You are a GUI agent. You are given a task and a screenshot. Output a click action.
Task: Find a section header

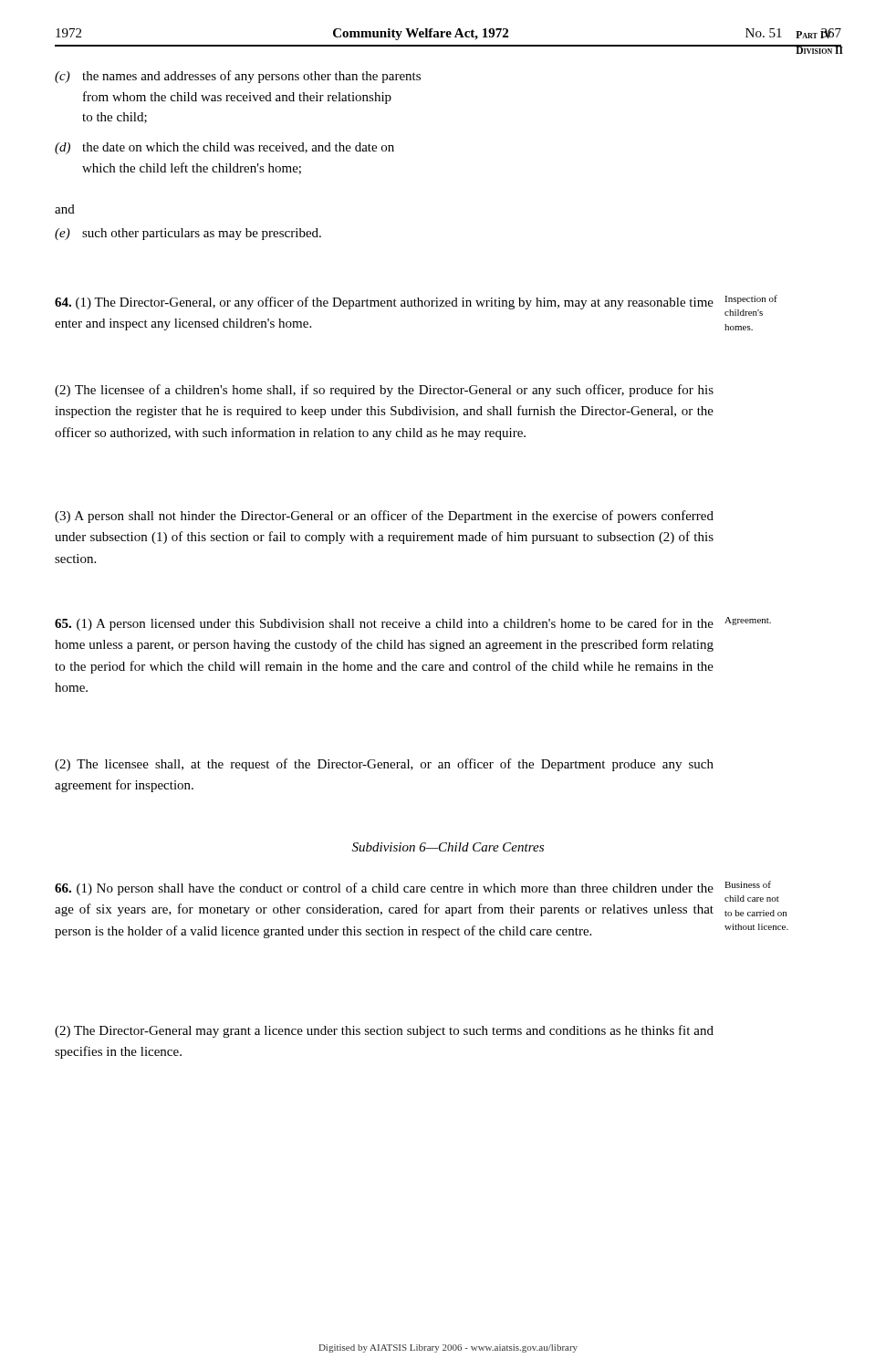448,847
